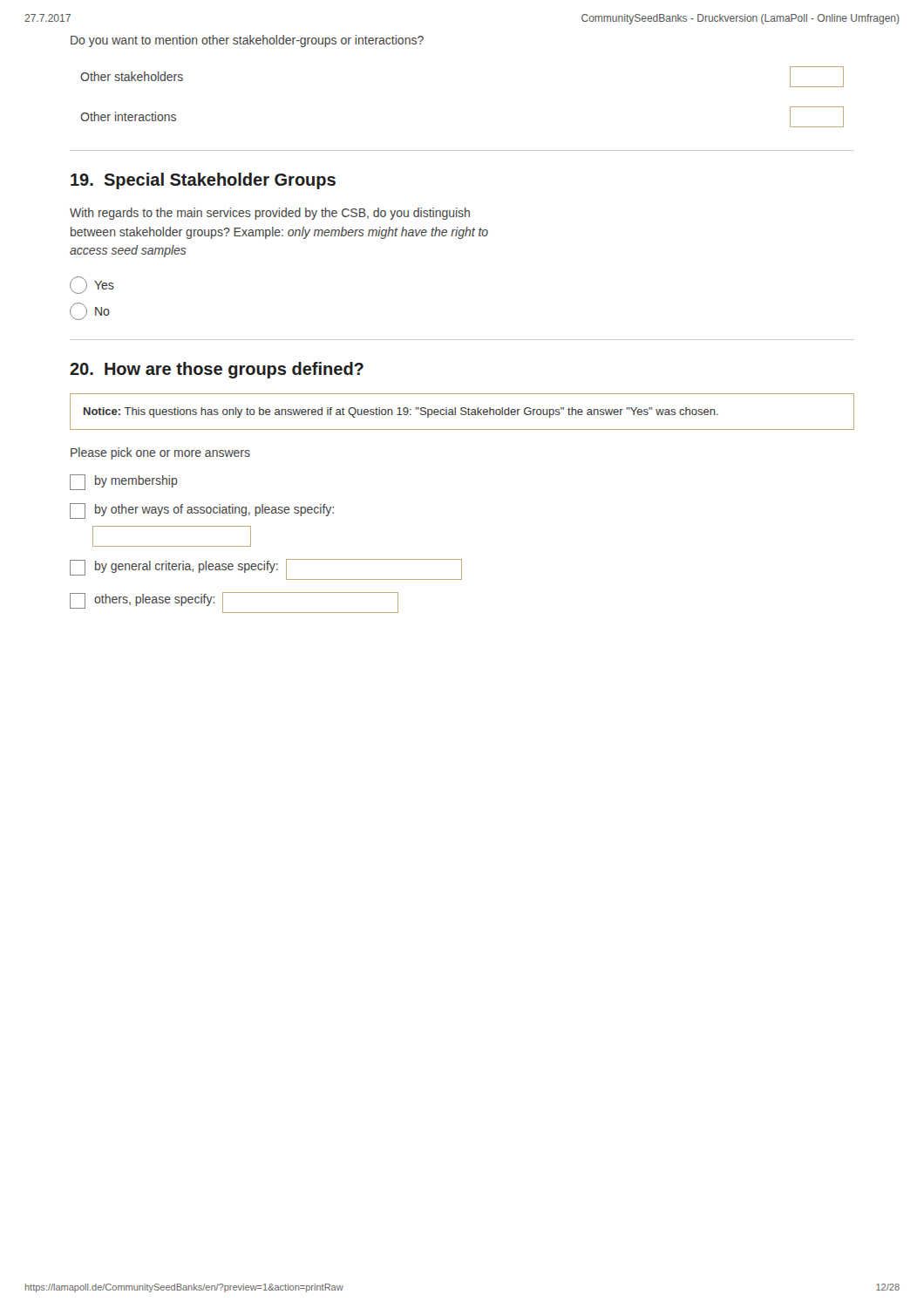Viewport: 924px width, 1308px height.
Task: Find the passage starting "Other stakeholders"
Action: 129,76
